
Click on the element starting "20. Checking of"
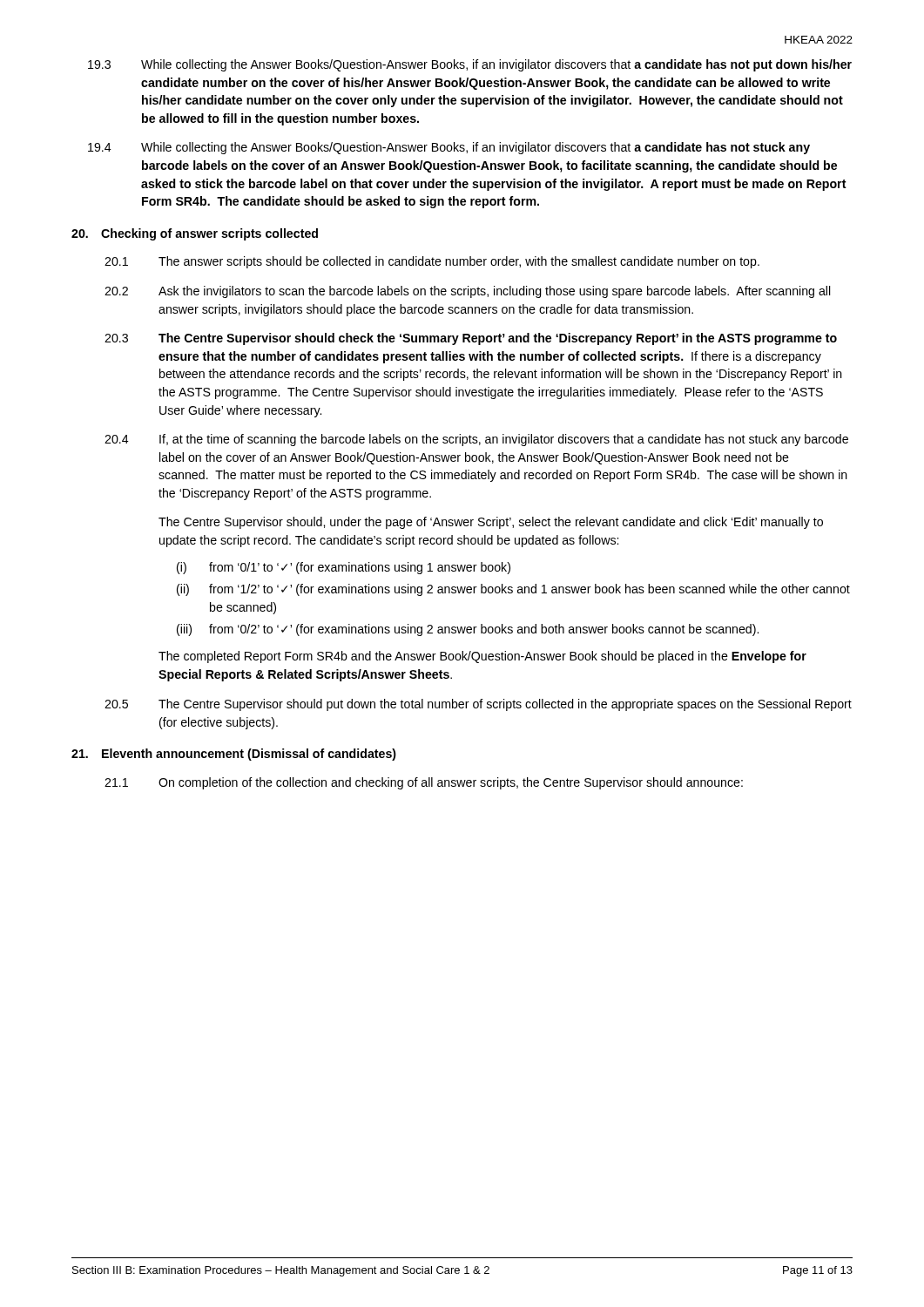tap(195, 234)
